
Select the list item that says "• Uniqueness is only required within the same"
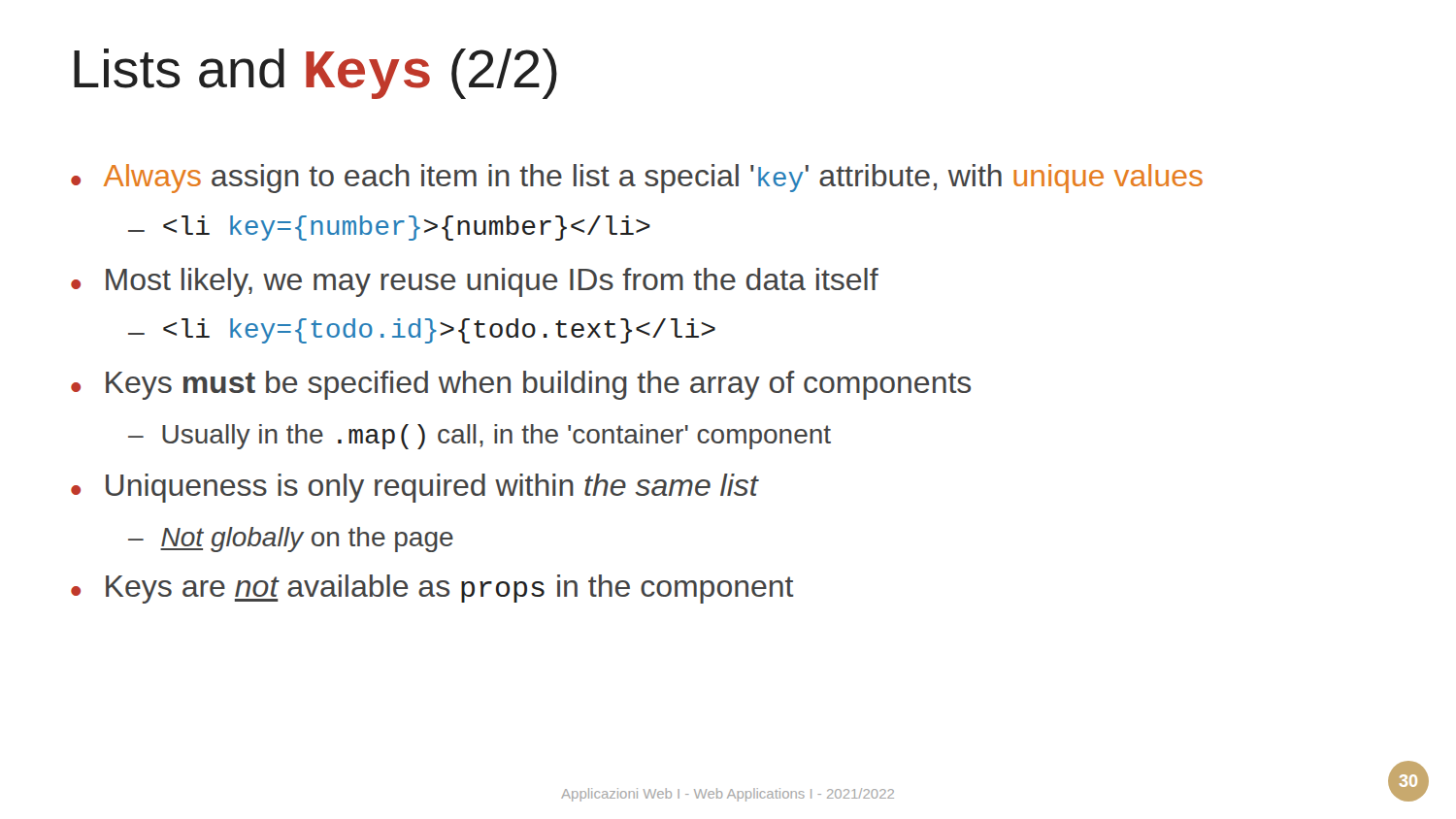(728, 489)
